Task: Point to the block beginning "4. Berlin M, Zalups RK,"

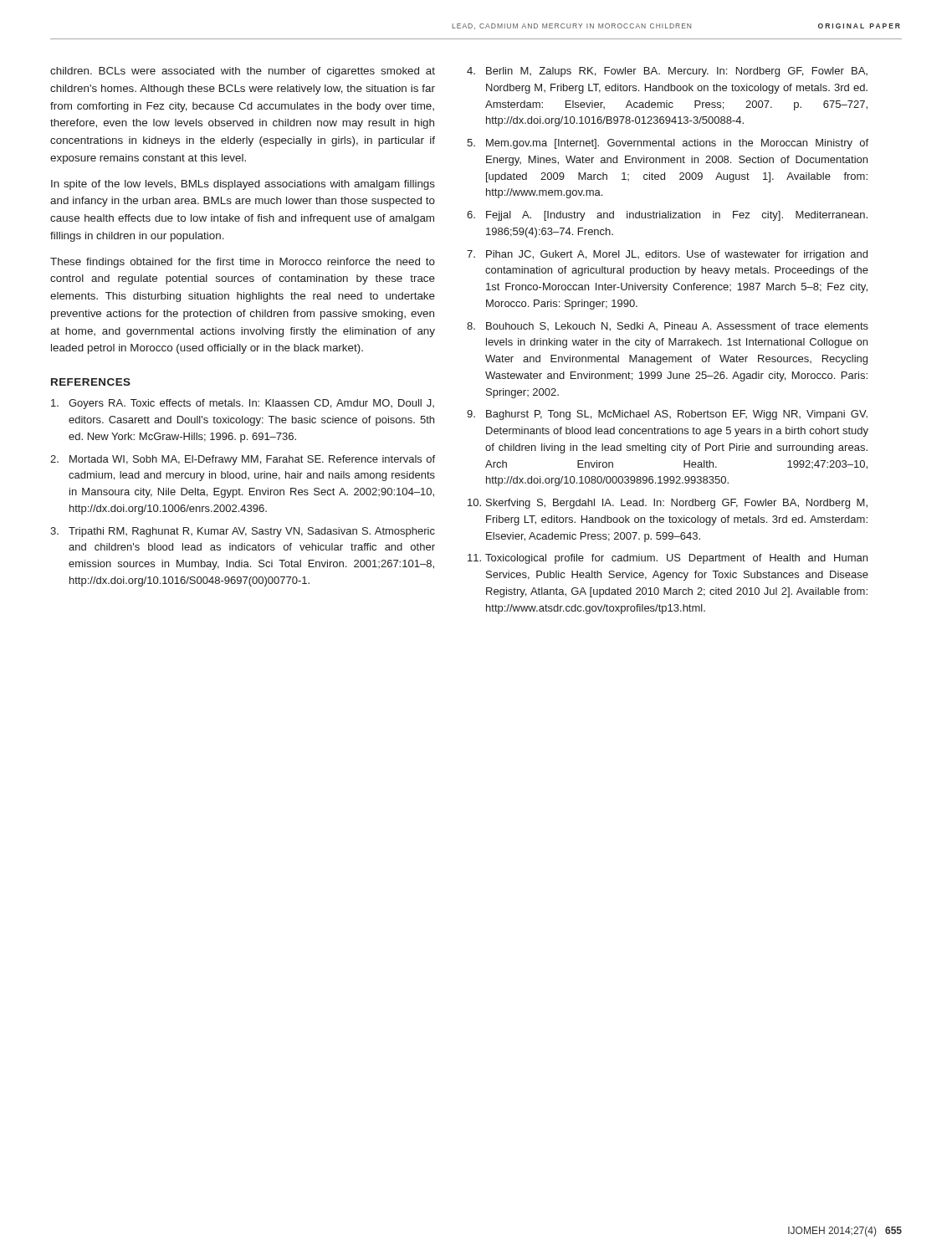Action: coord(668,96)
